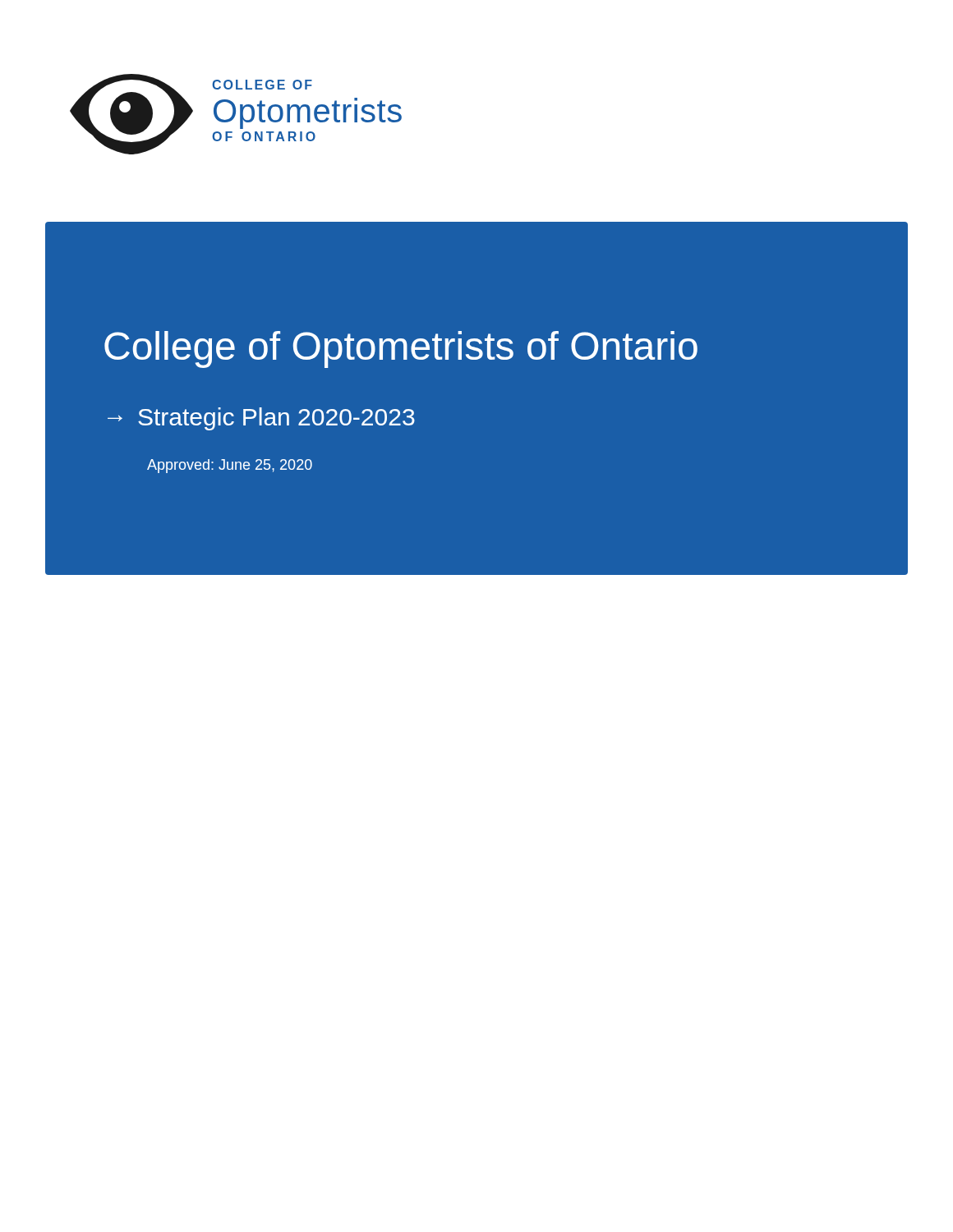
Task: Find a logo
Action: point(234,111)
